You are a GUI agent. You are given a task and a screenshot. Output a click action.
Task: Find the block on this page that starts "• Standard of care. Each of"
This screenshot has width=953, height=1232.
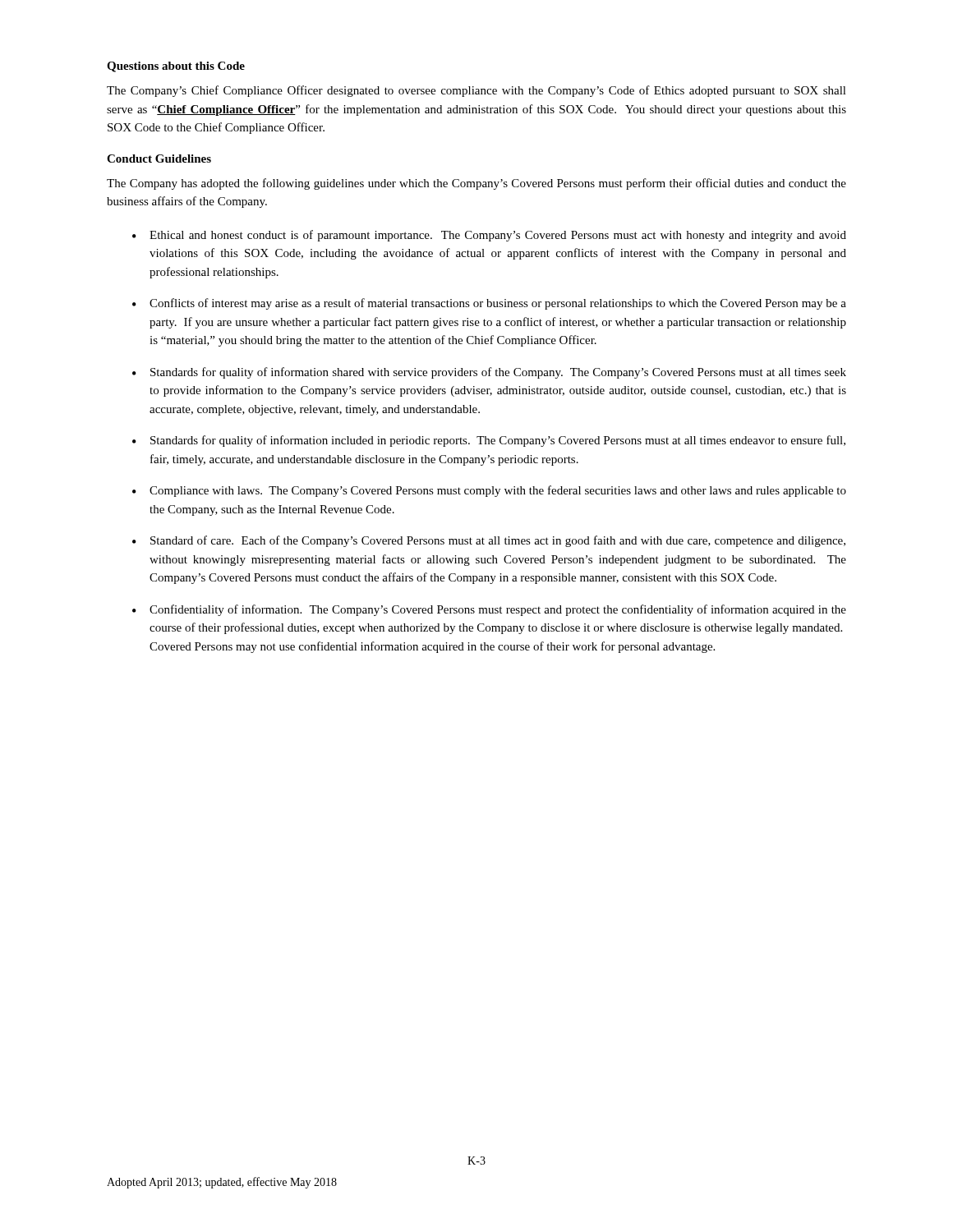[x=489, y=559]
